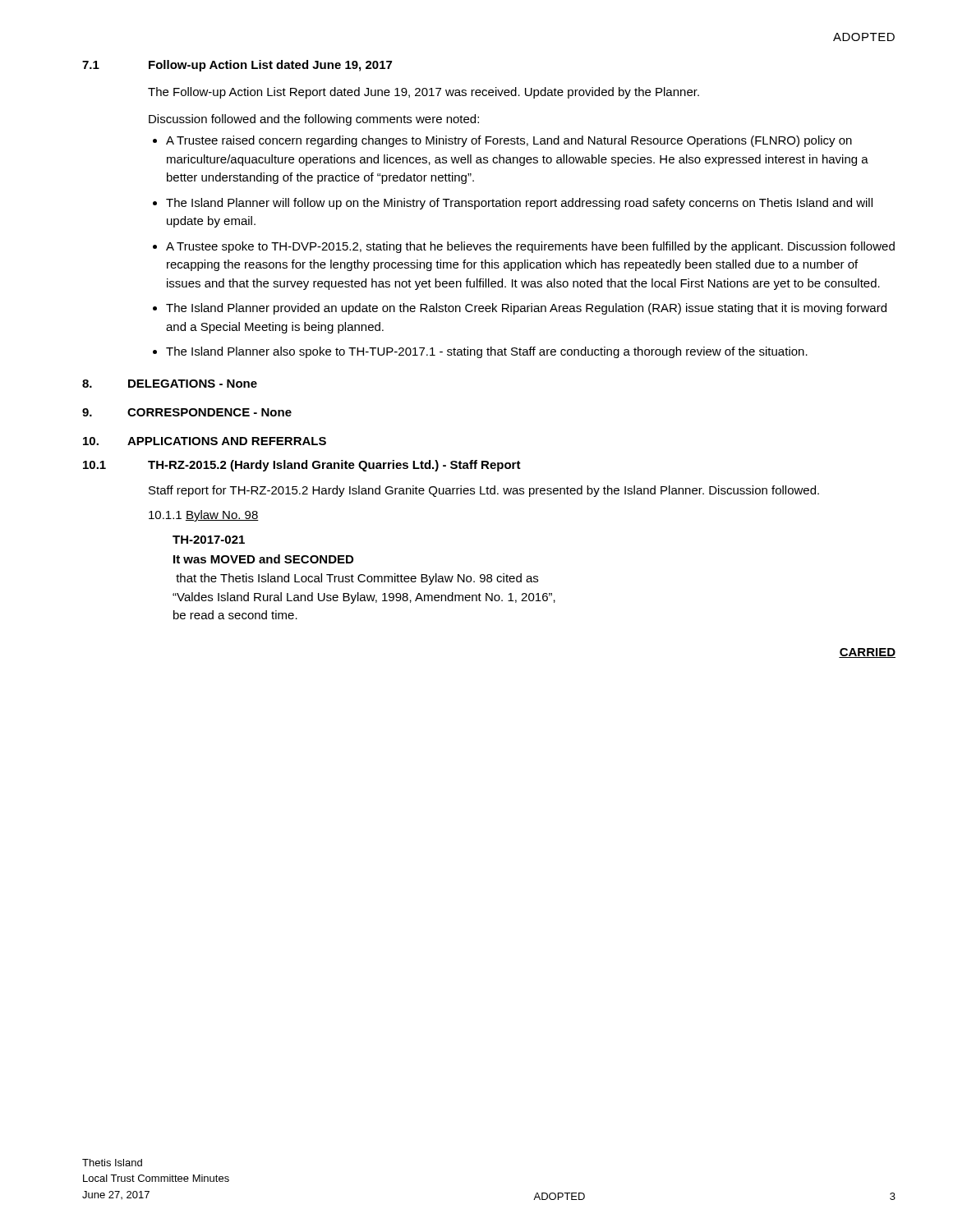Locate the section header that says "9. CORRESPONDENCE -"

click(x=187, y=411)
